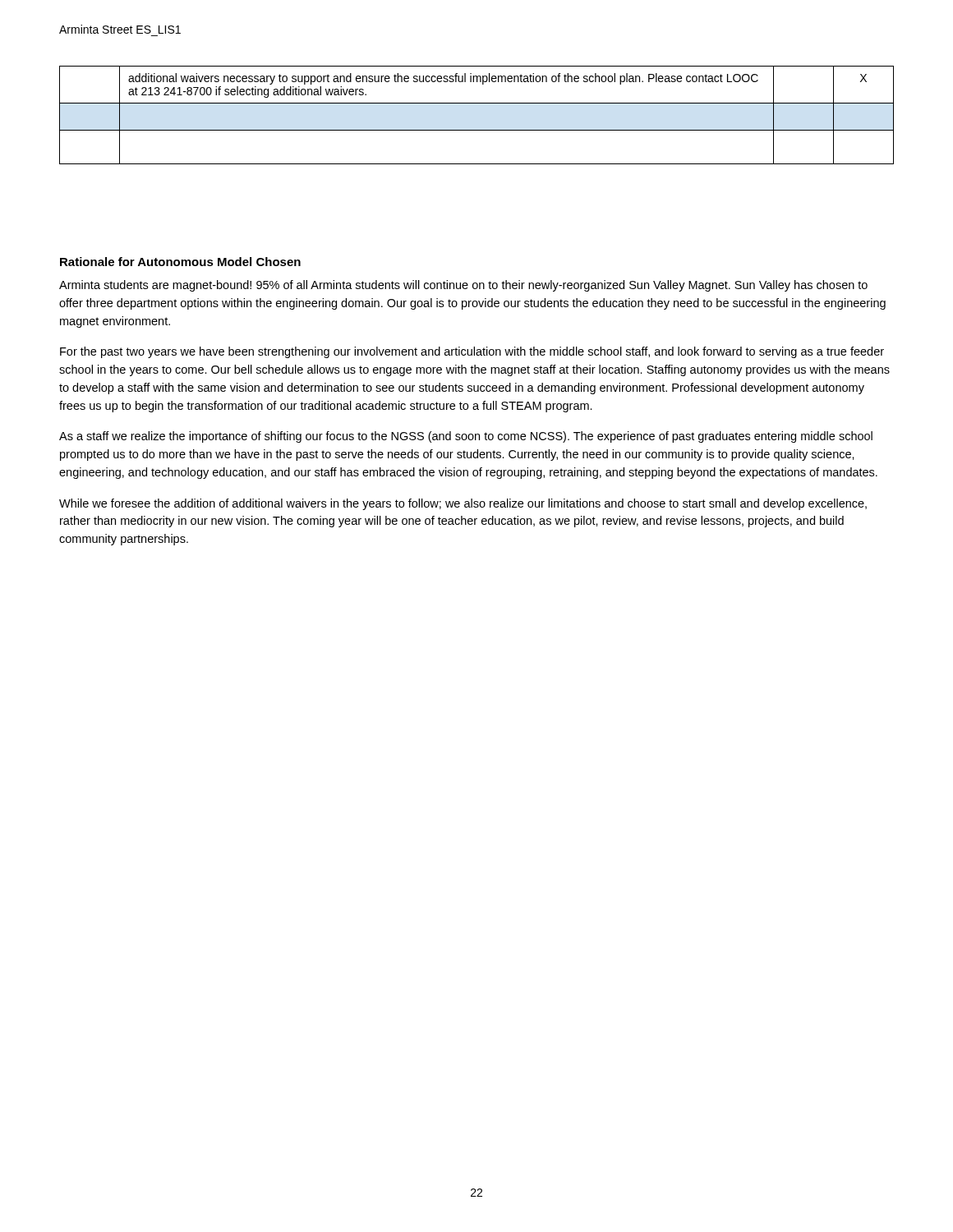Find the block on this page that starts "For the past two years we have been"
Screen dimensions: 1232x953
(x=474, y=379)
